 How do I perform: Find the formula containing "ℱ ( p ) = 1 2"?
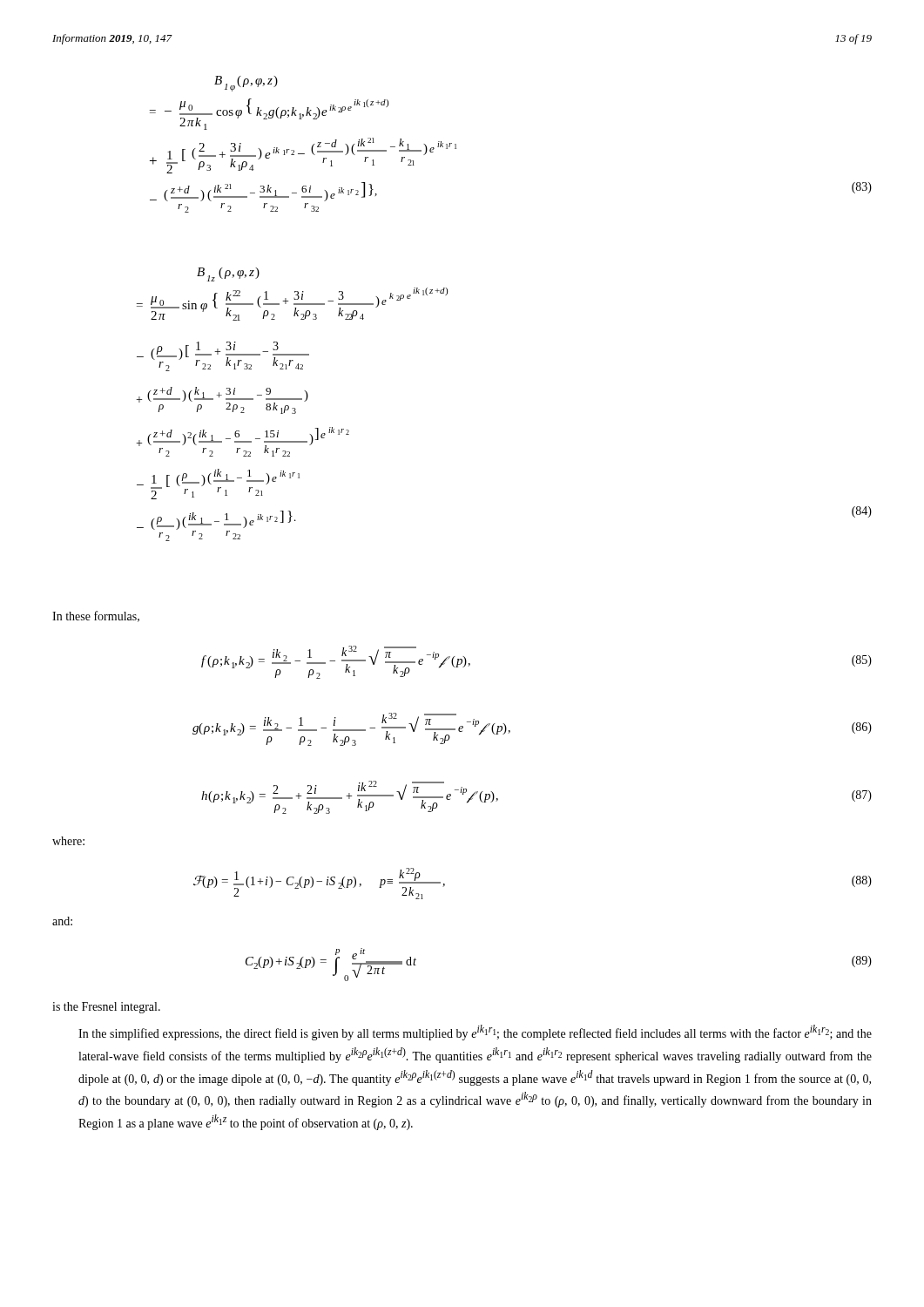[462, 880]
